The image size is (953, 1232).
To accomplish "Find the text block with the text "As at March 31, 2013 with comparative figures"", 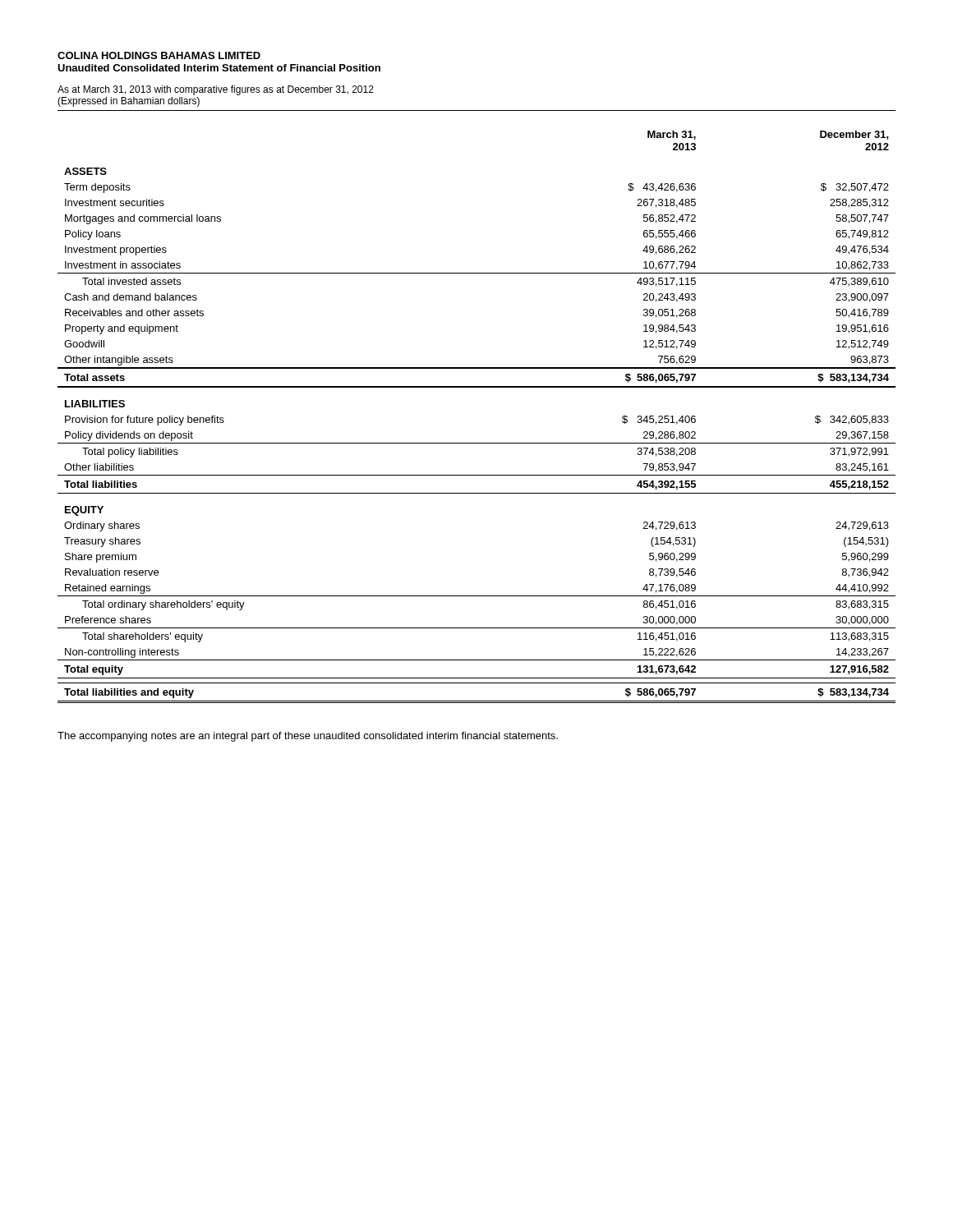I will tap(216, 90).
